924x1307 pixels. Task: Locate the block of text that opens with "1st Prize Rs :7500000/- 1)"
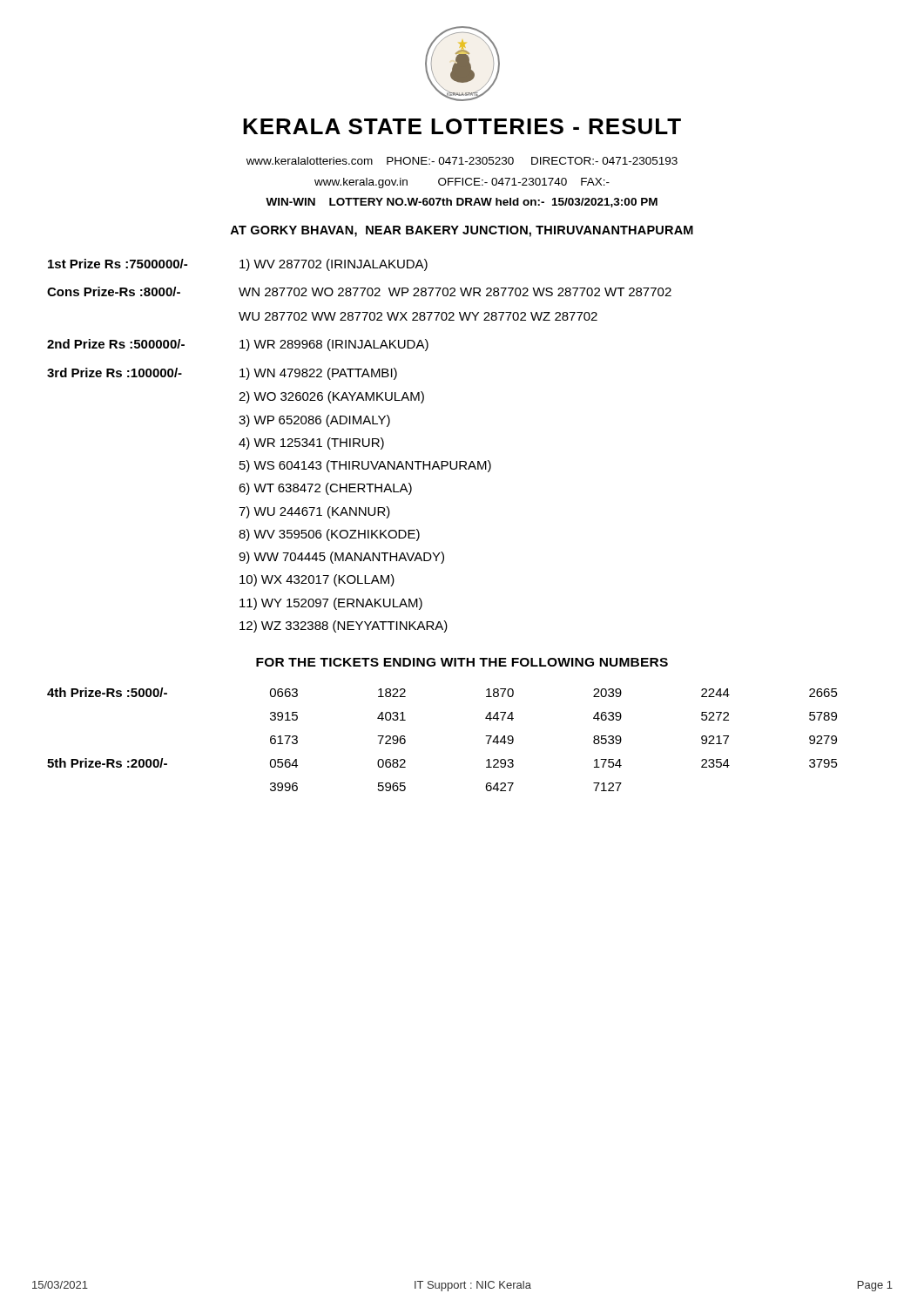[x=238, y=264]
